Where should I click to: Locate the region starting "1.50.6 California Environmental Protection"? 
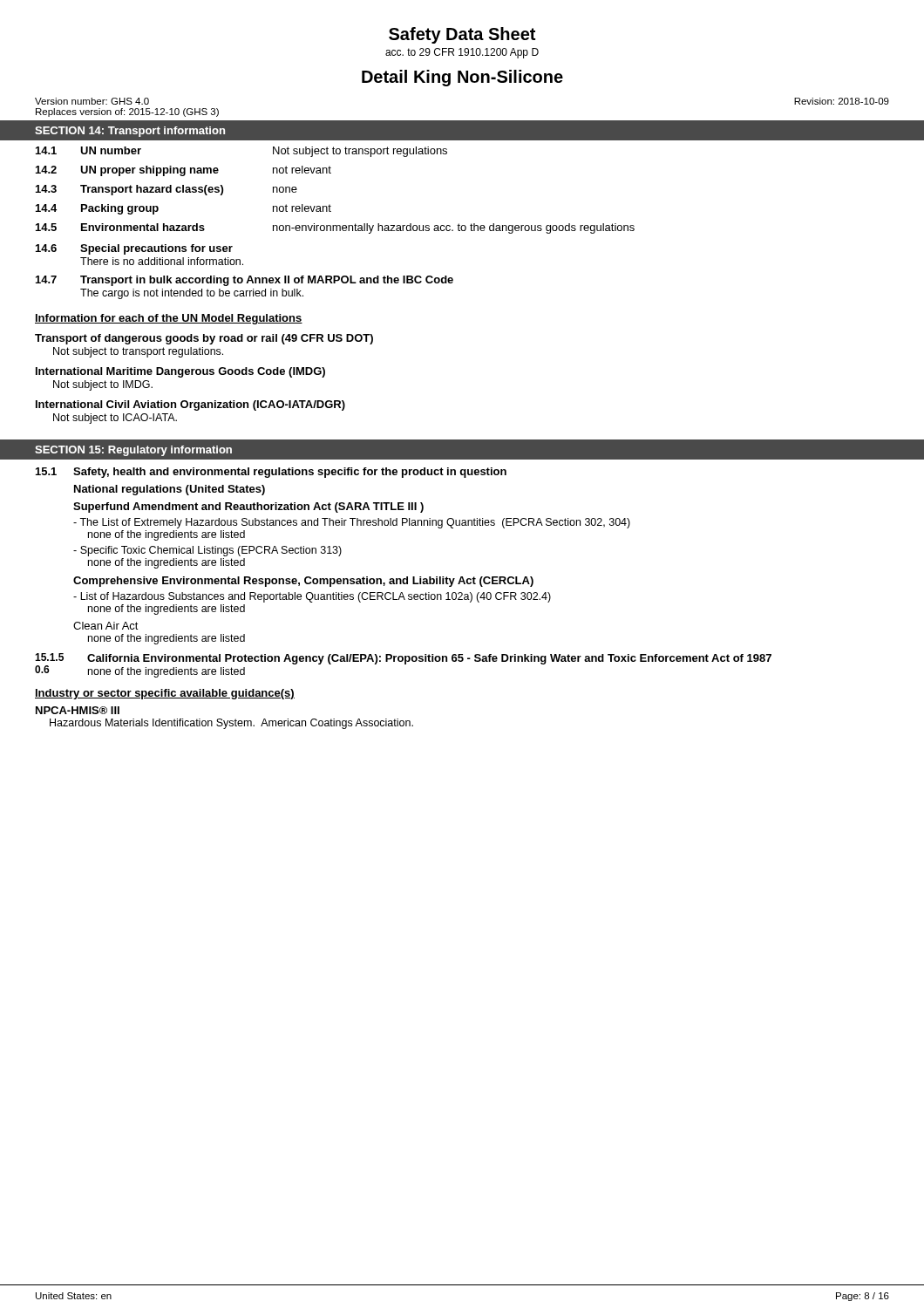tap(462, 664)
